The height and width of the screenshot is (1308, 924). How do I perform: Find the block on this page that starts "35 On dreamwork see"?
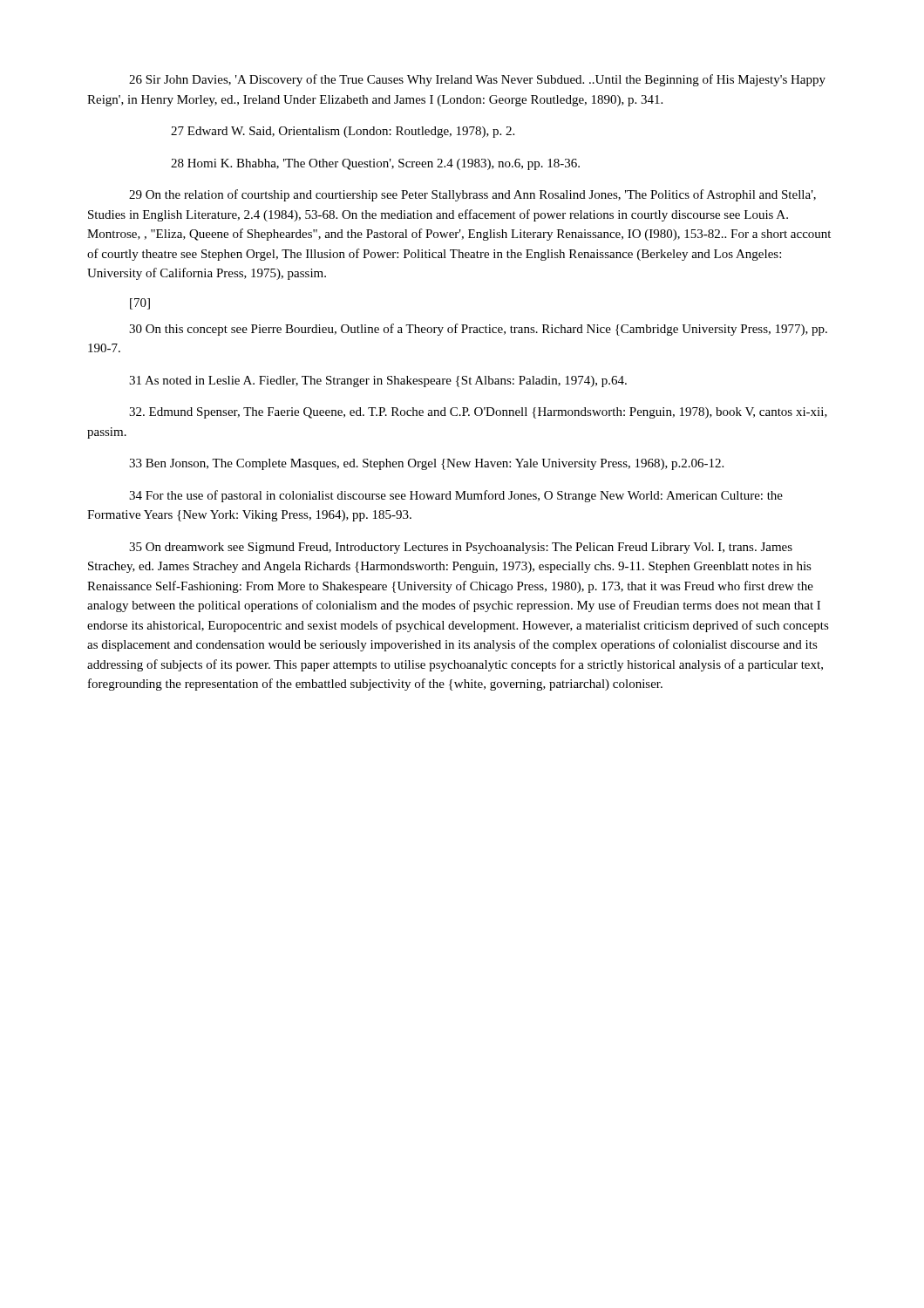458,615
